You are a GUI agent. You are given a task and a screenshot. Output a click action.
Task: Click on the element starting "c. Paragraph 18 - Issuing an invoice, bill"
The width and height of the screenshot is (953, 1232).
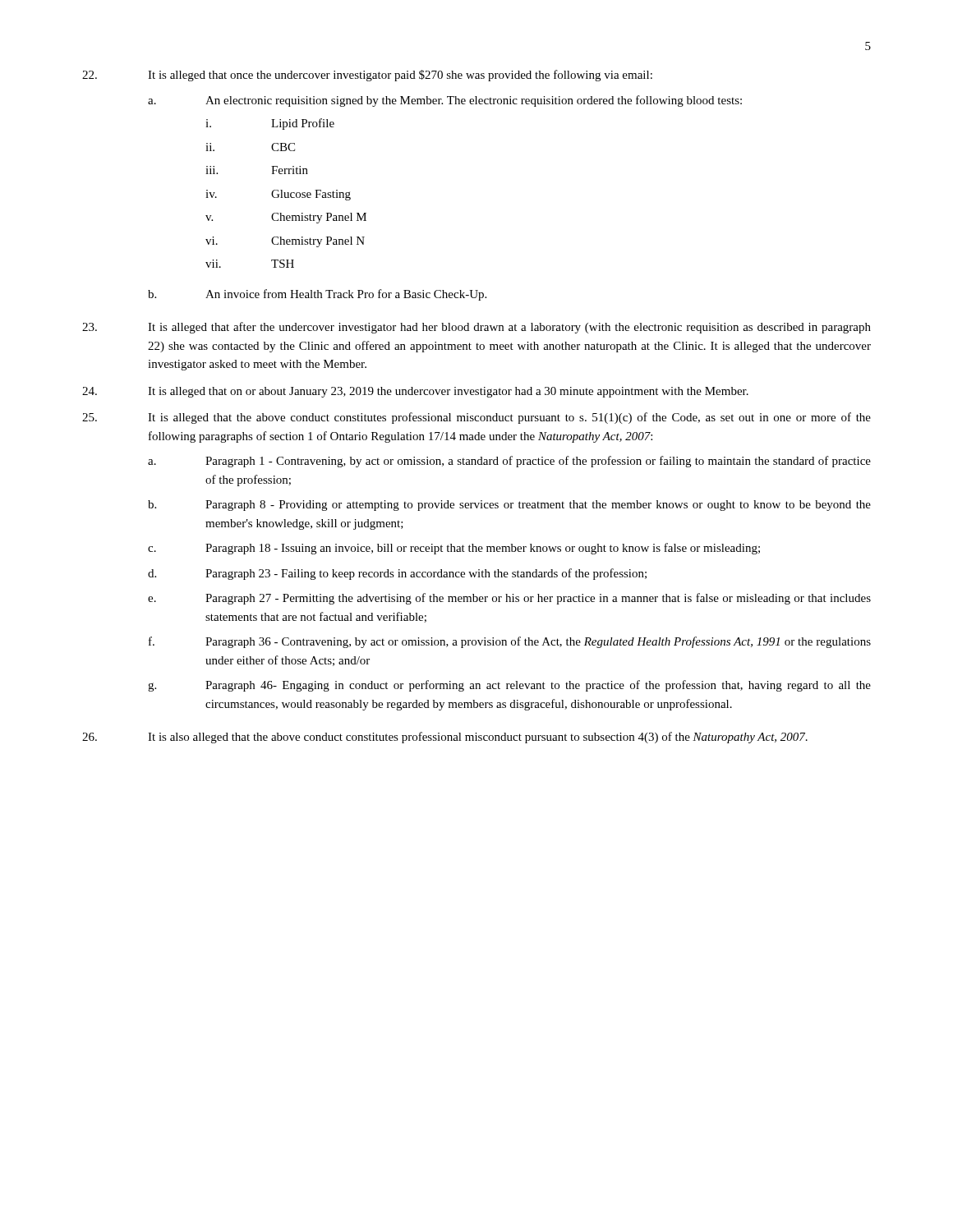tap(509, 548)
